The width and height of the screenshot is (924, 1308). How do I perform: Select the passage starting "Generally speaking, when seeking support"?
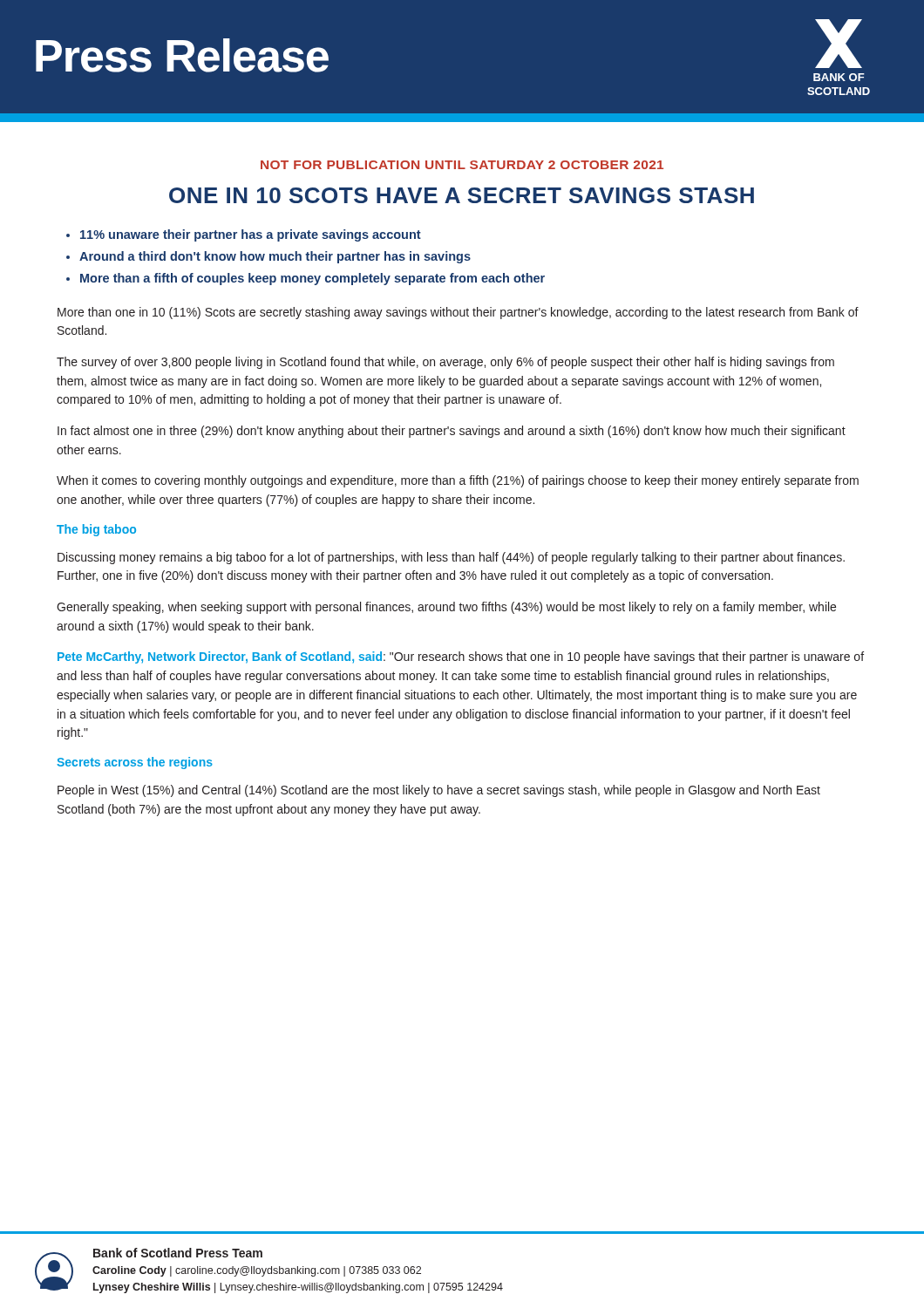click(x=447, y=616)
